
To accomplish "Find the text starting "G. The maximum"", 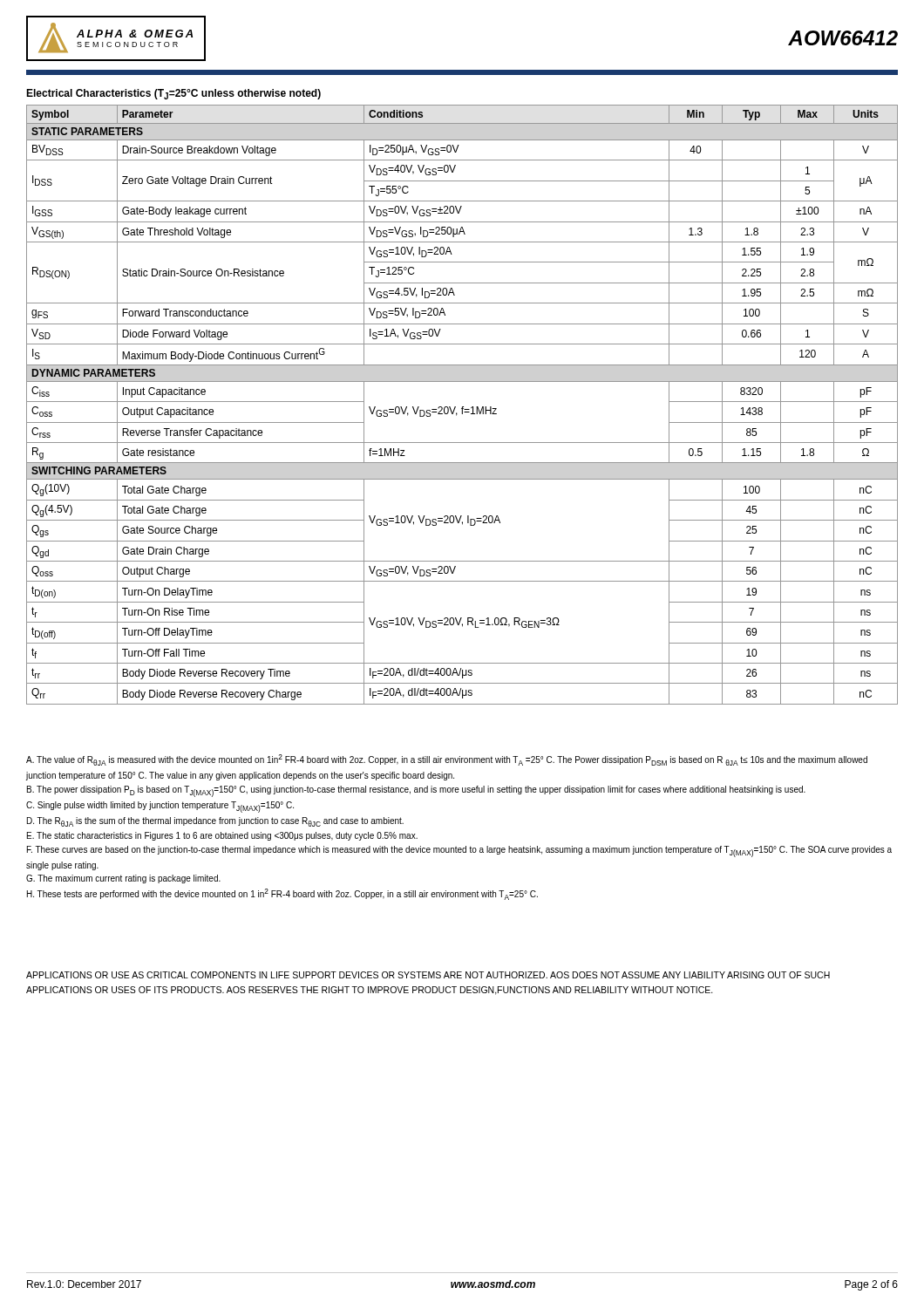I will tap(123, 879).
